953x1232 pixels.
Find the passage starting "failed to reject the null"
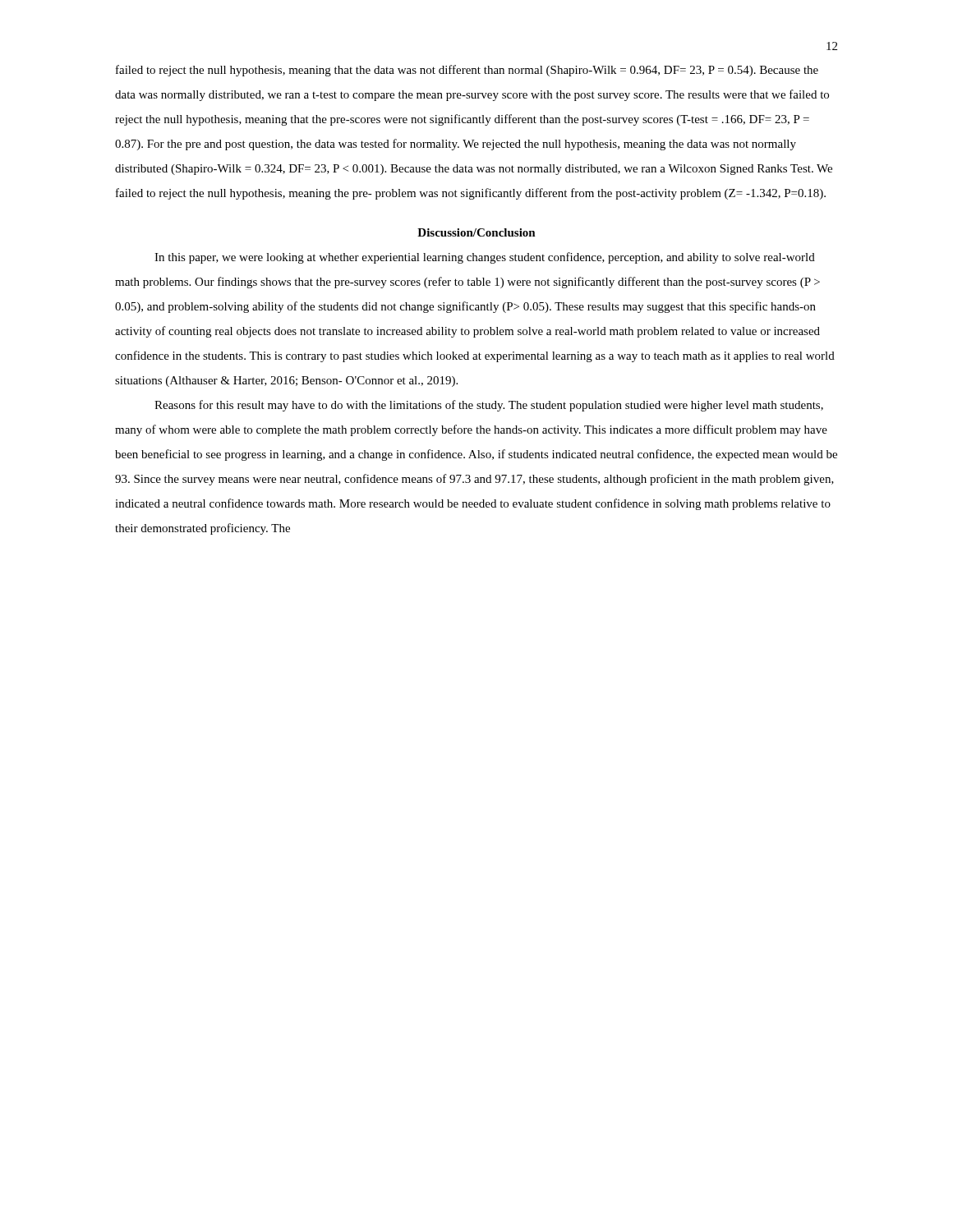point(474,131)
